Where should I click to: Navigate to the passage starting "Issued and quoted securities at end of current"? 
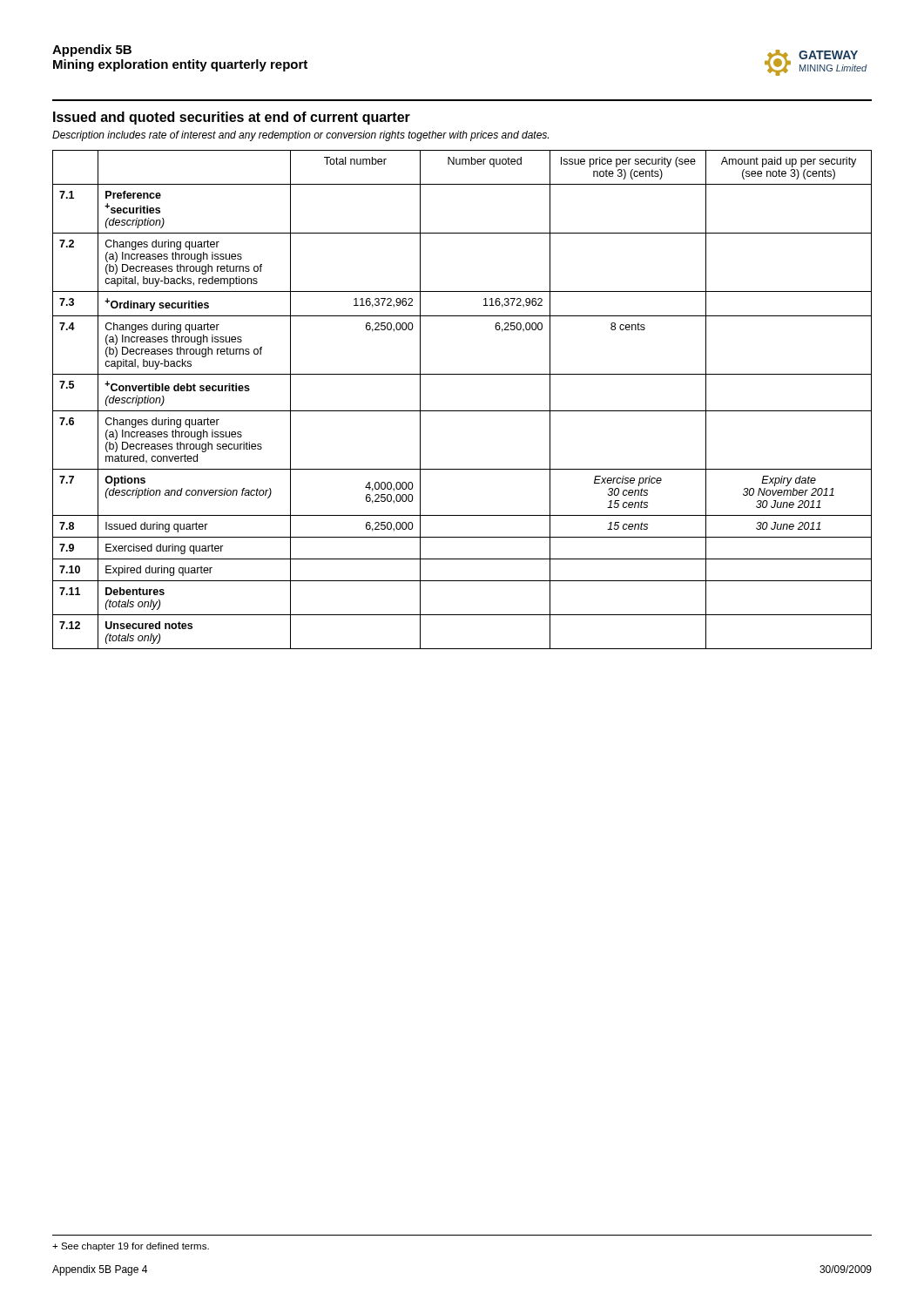click(x=231, y=117)
